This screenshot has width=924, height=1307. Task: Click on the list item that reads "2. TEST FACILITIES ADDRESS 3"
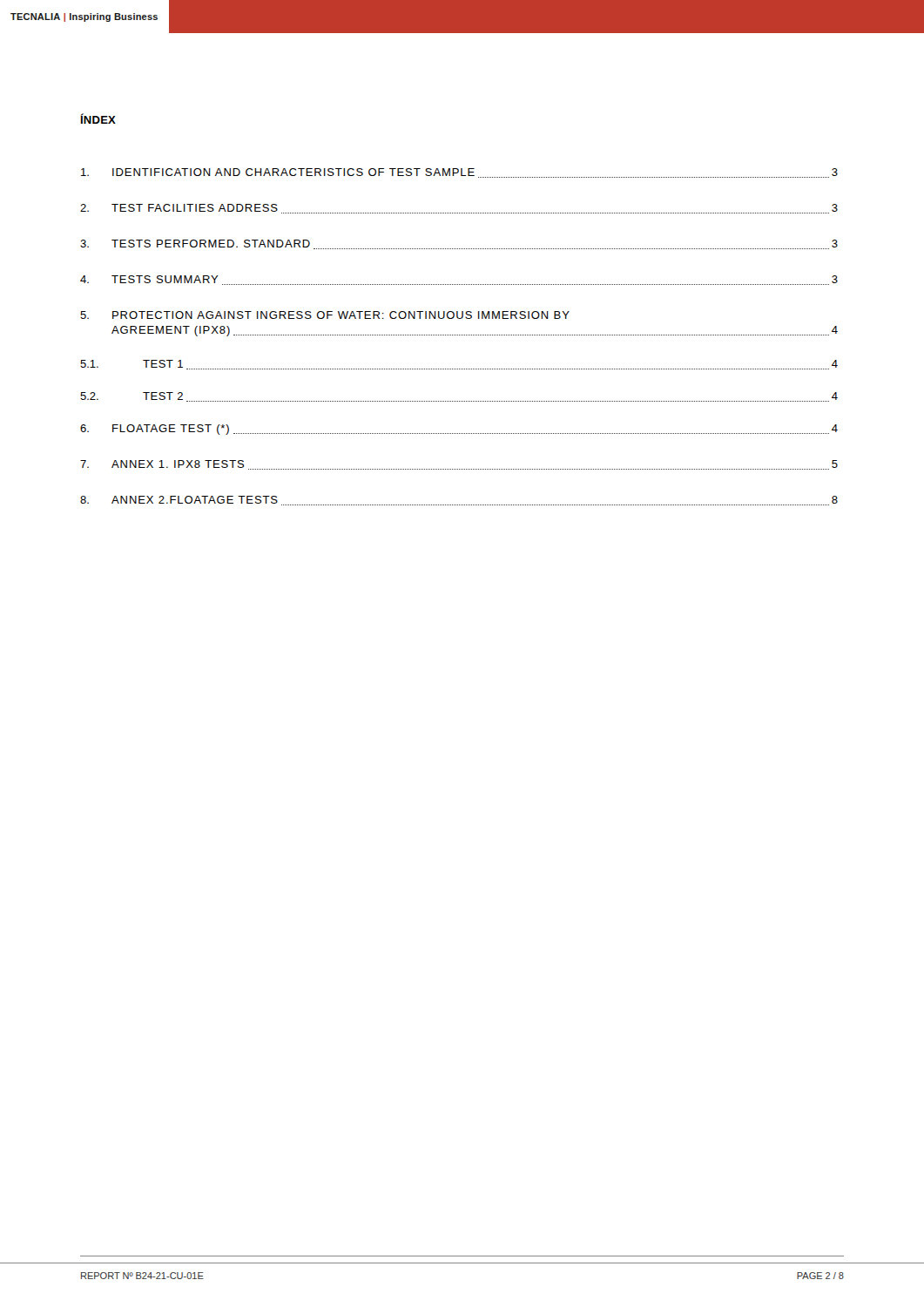click(x=459, y=209)
